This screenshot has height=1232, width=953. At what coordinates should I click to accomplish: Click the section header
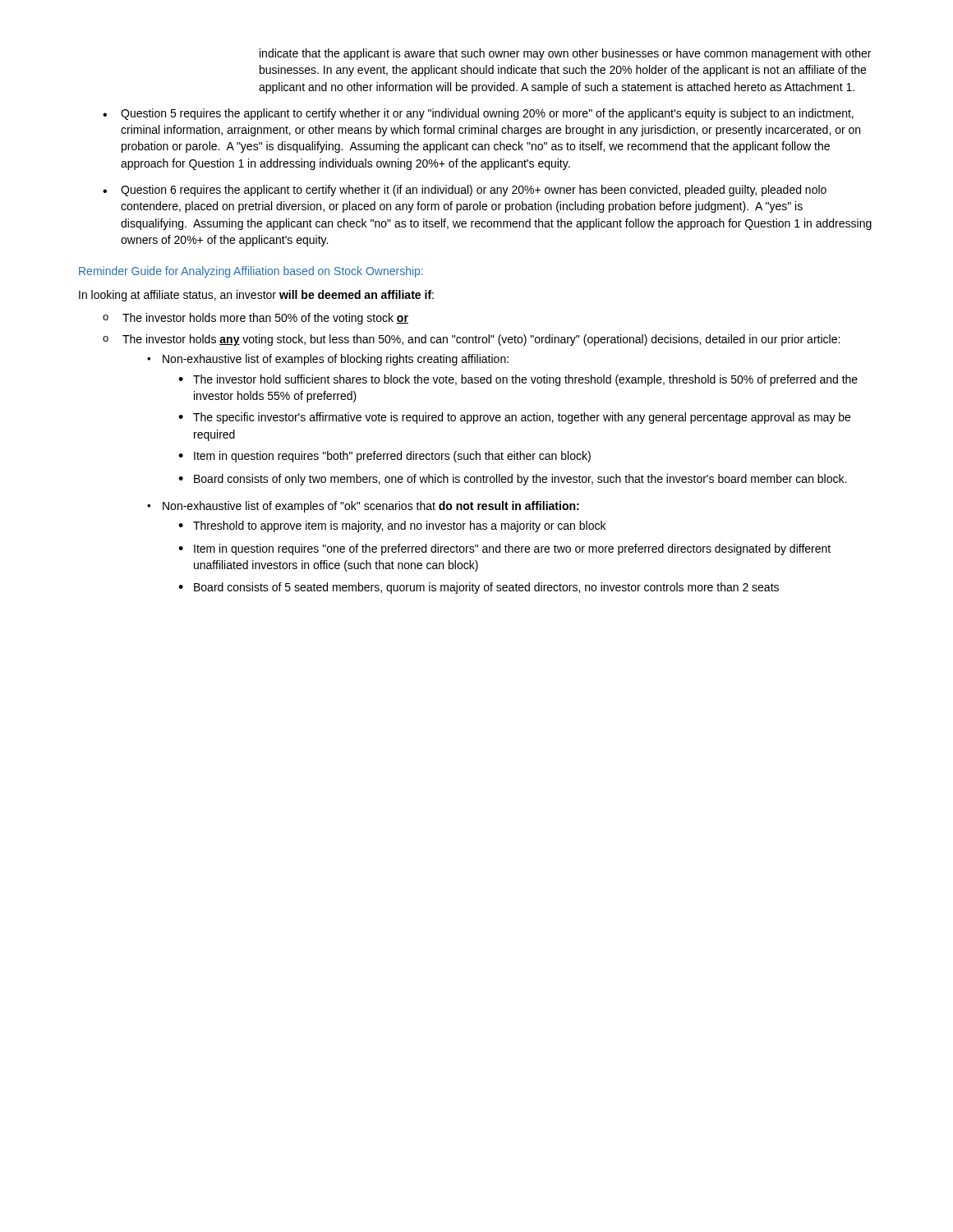pos(251,271)
